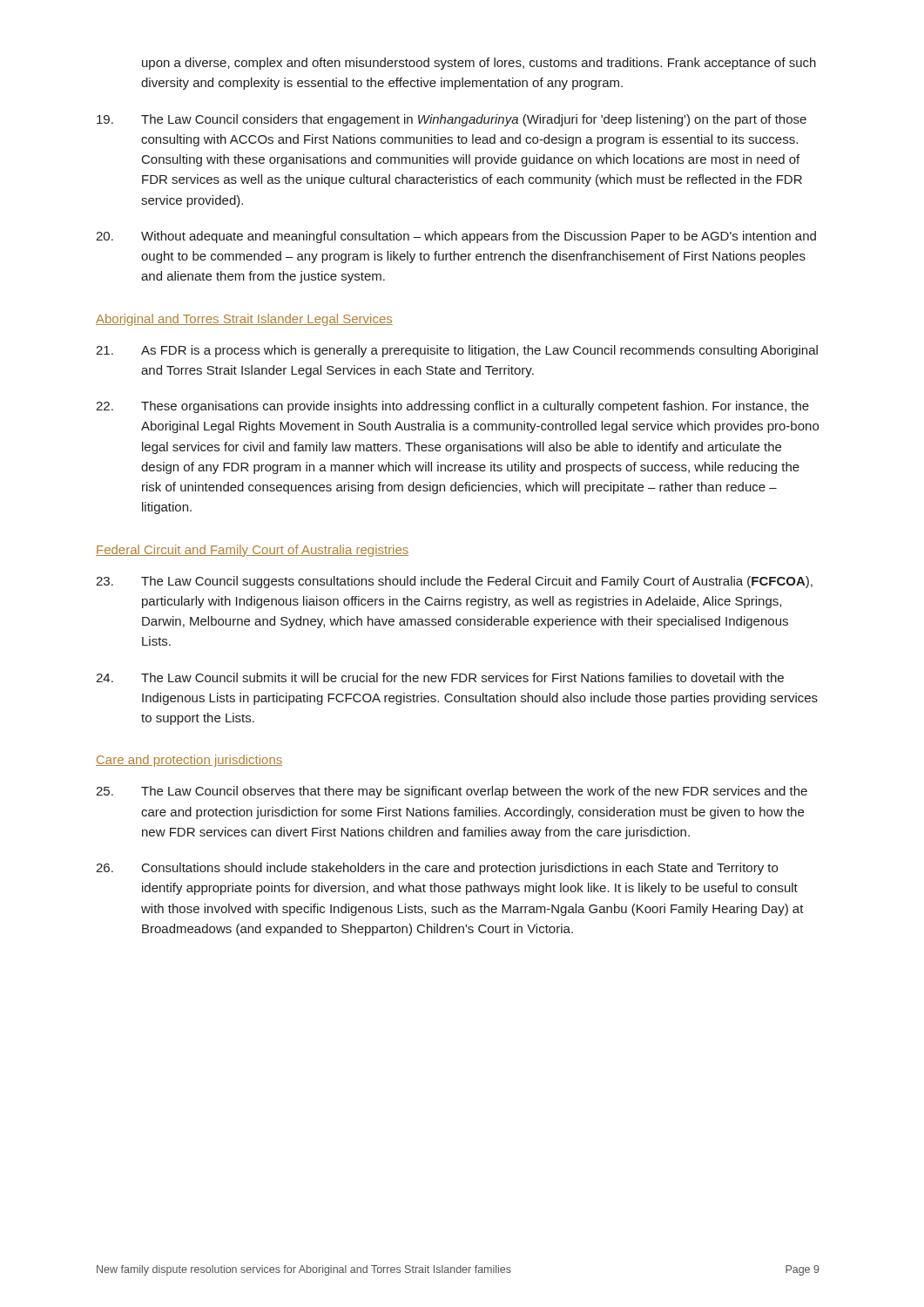The height and width of the screenshot is (1307, 924).
Task: Click the section header that begins "Care and protection"
Action: [x=189, y=760]
